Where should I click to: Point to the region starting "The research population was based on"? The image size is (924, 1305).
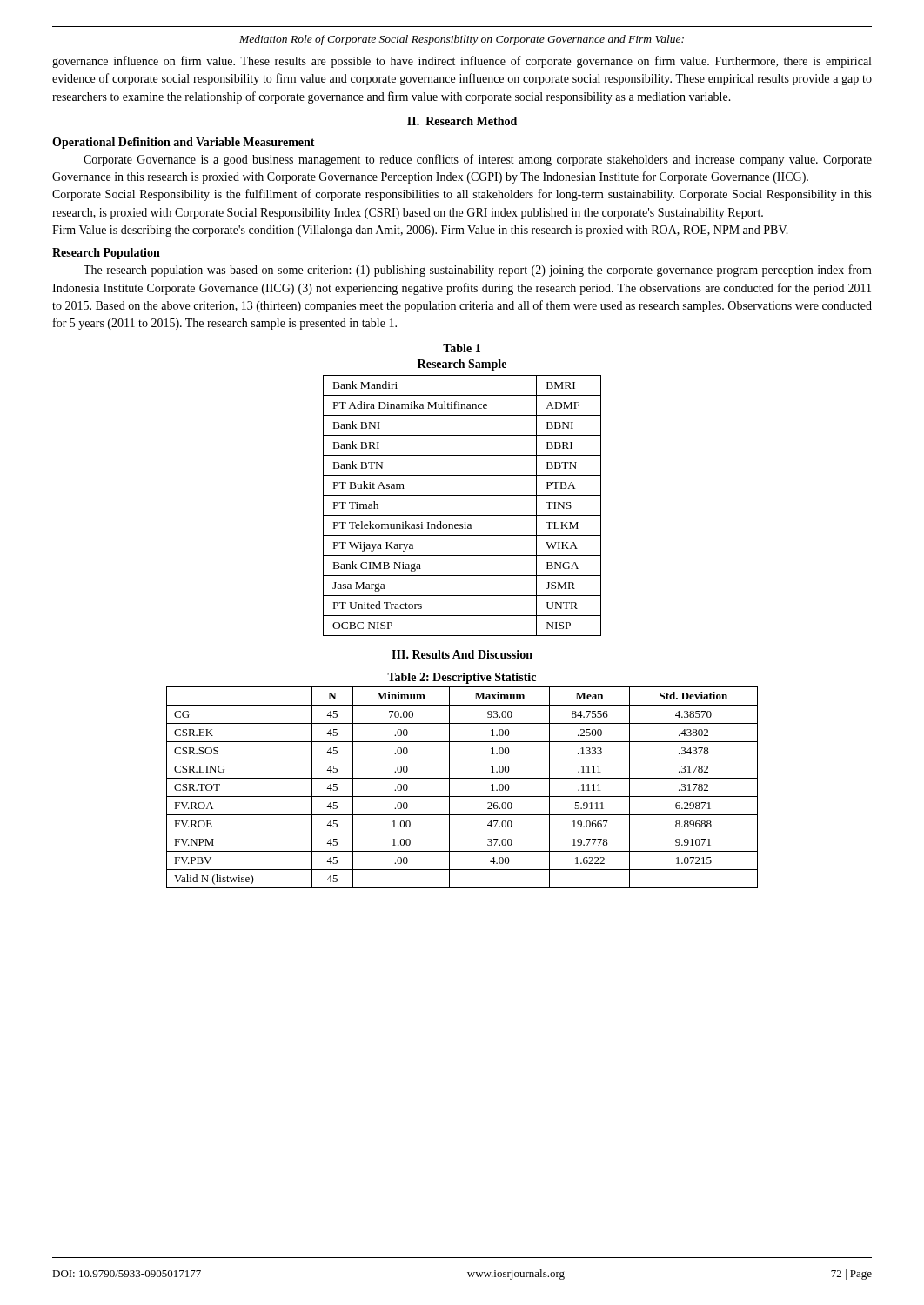tap(462, 297)
